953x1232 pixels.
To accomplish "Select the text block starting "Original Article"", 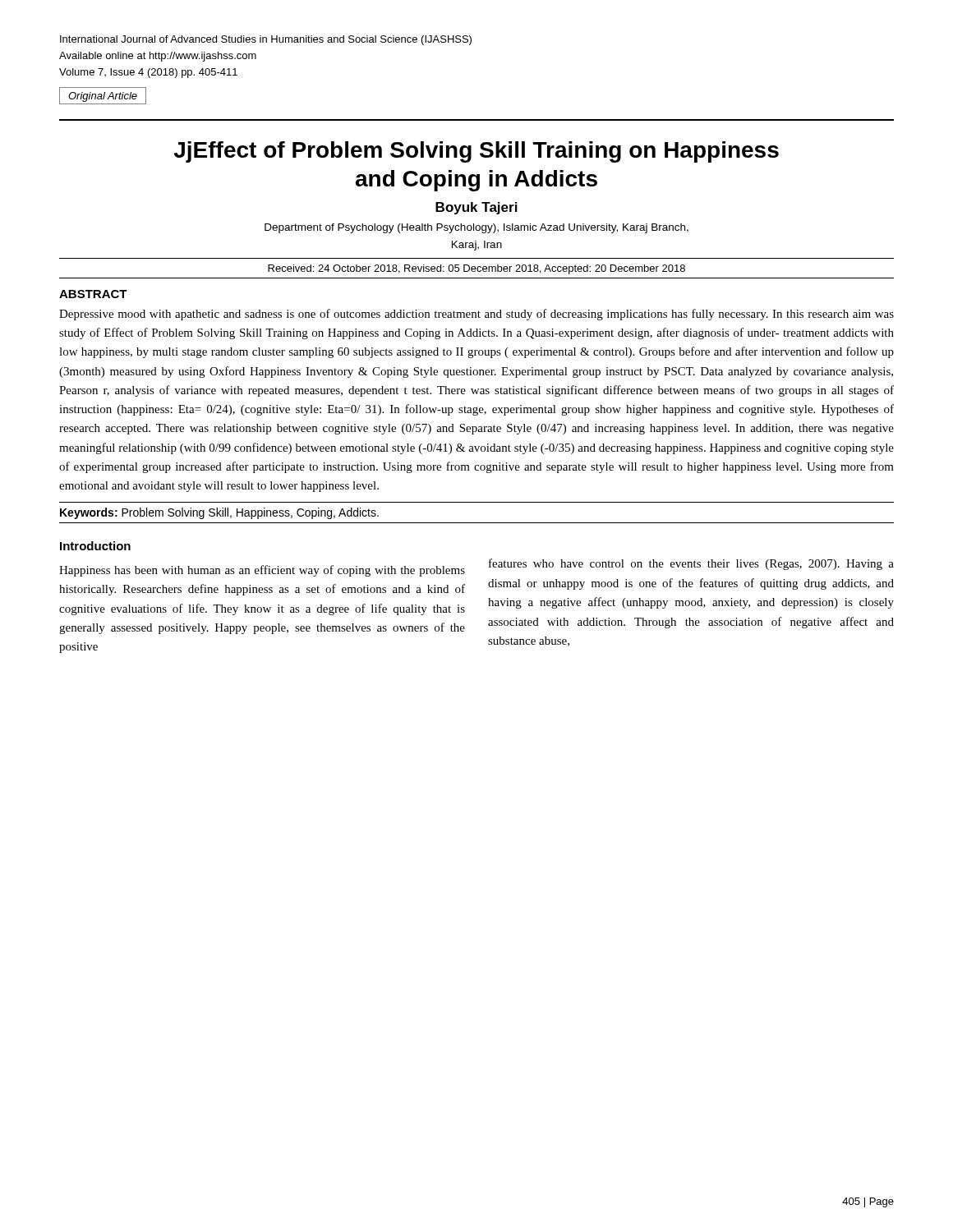I will [103, 96].
